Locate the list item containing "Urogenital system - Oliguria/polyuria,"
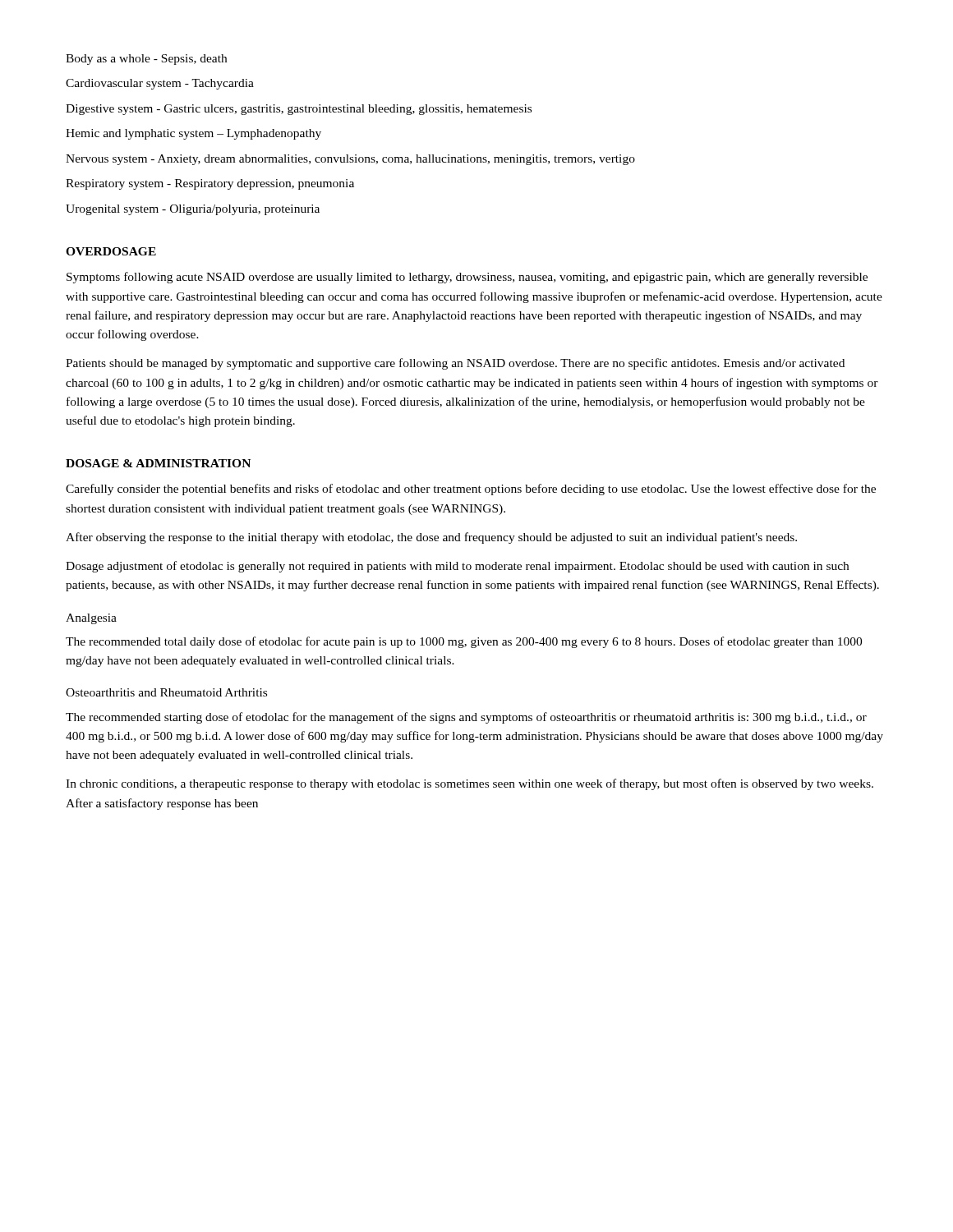The image size is (953, 1232). click(193, 208)
